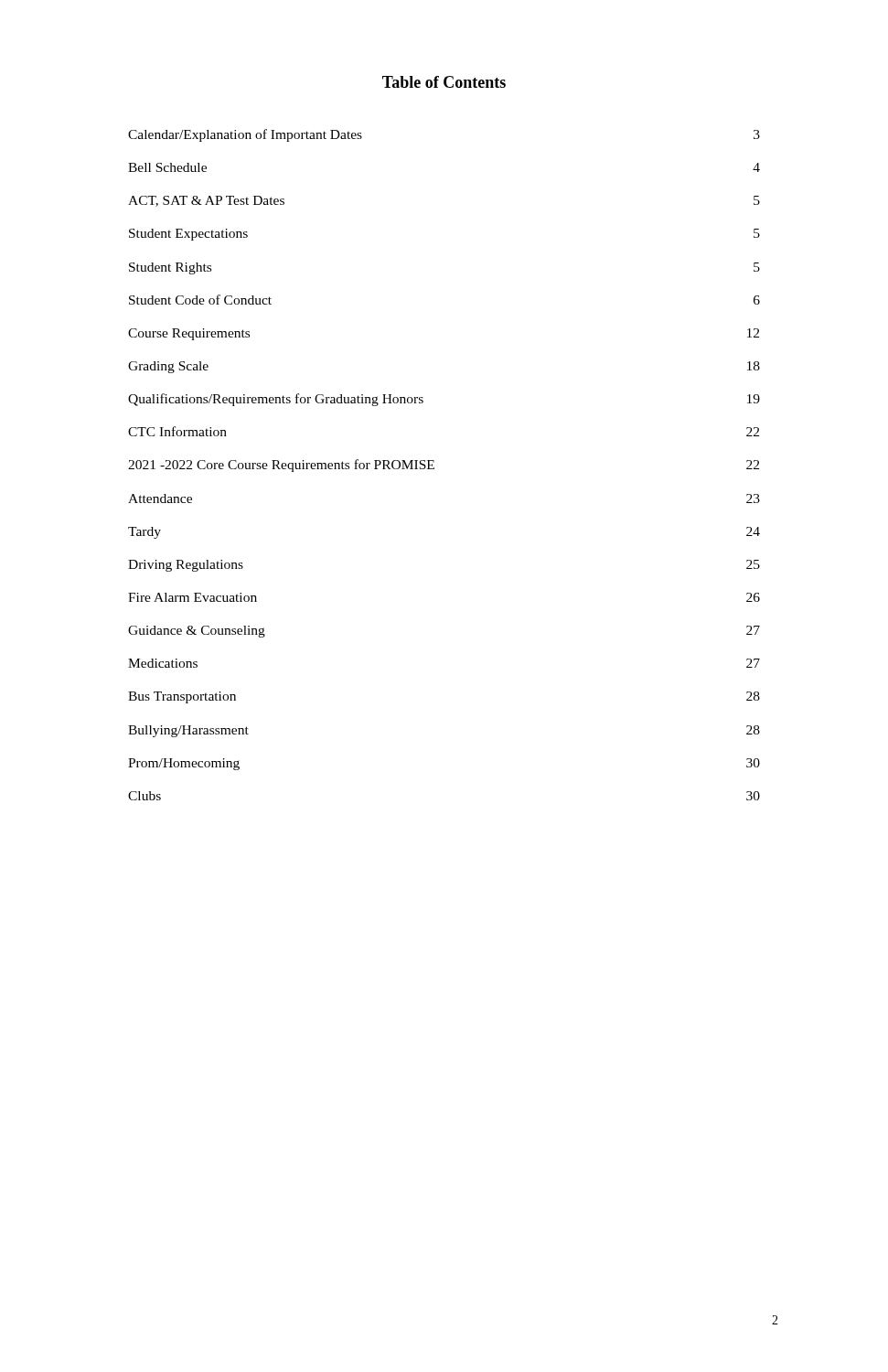Select the list item with the text "Clubs 30"
Image resolution: width=888 pixels, height=1372 pixels.
(x=146, y=794)
